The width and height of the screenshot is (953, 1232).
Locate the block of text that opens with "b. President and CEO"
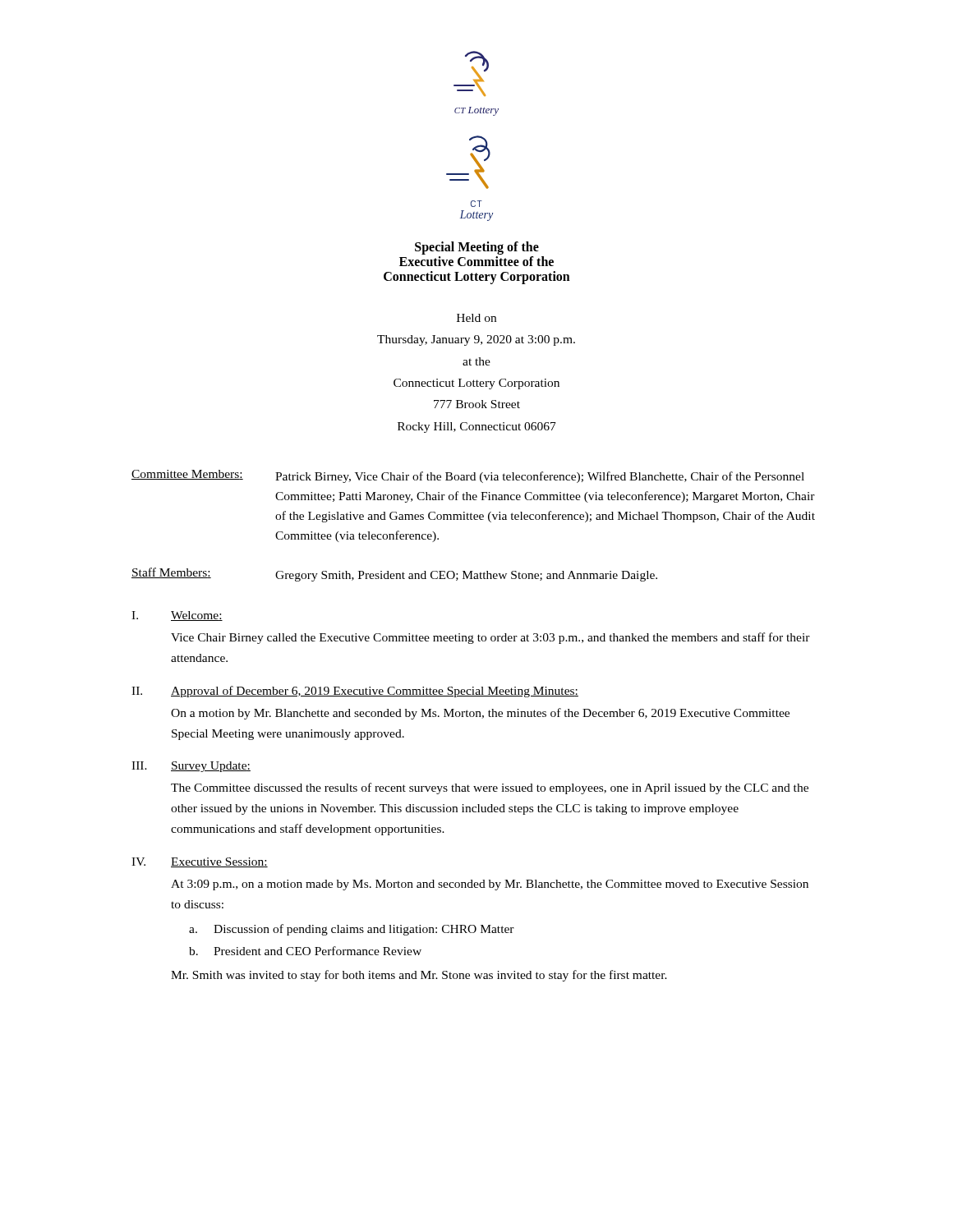305,951
